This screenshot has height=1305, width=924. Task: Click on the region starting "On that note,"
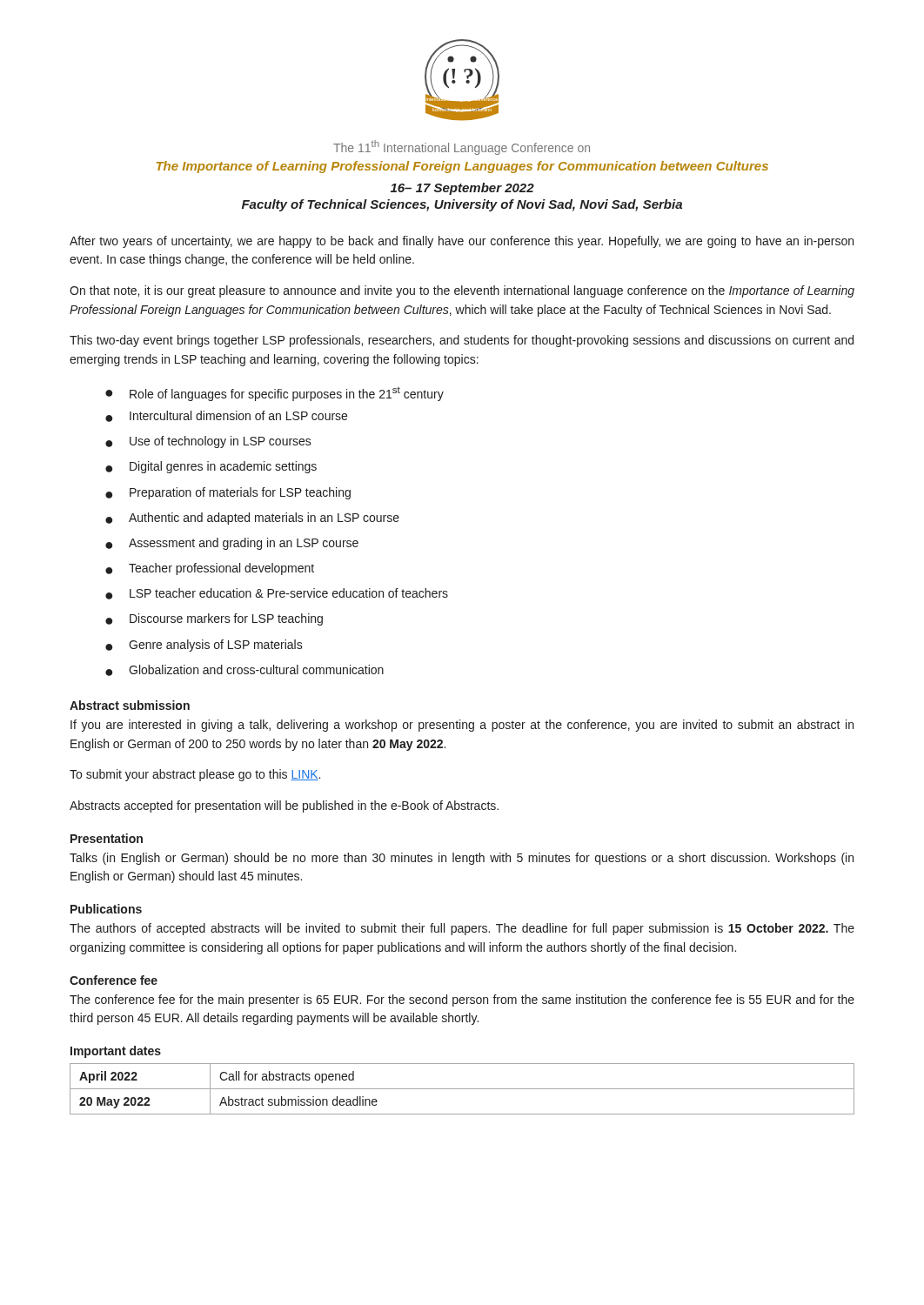point(462,300)
